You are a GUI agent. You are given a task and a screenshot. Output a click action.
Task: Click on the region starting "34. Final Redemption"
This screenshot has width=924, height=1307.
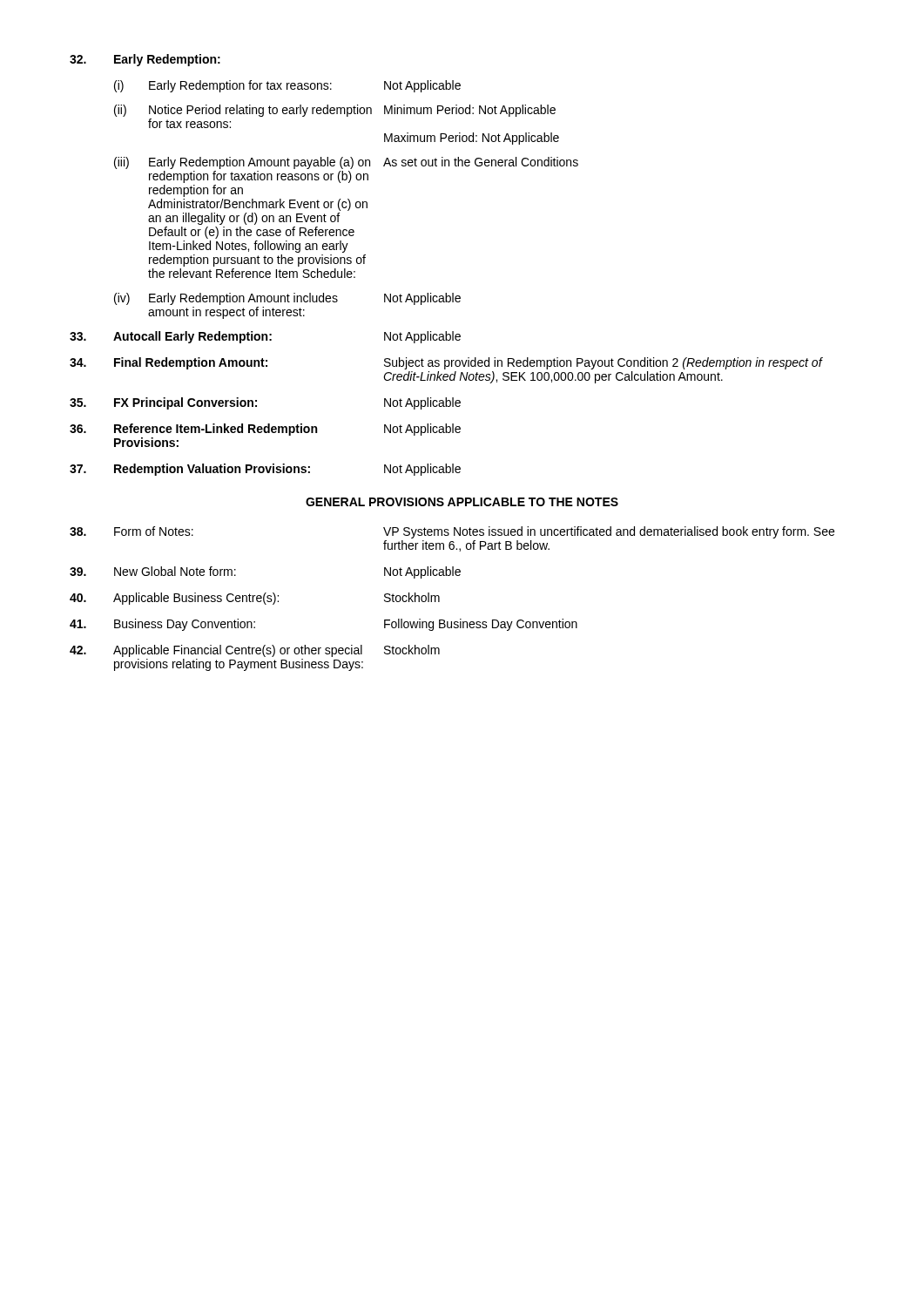click(462, 369)
